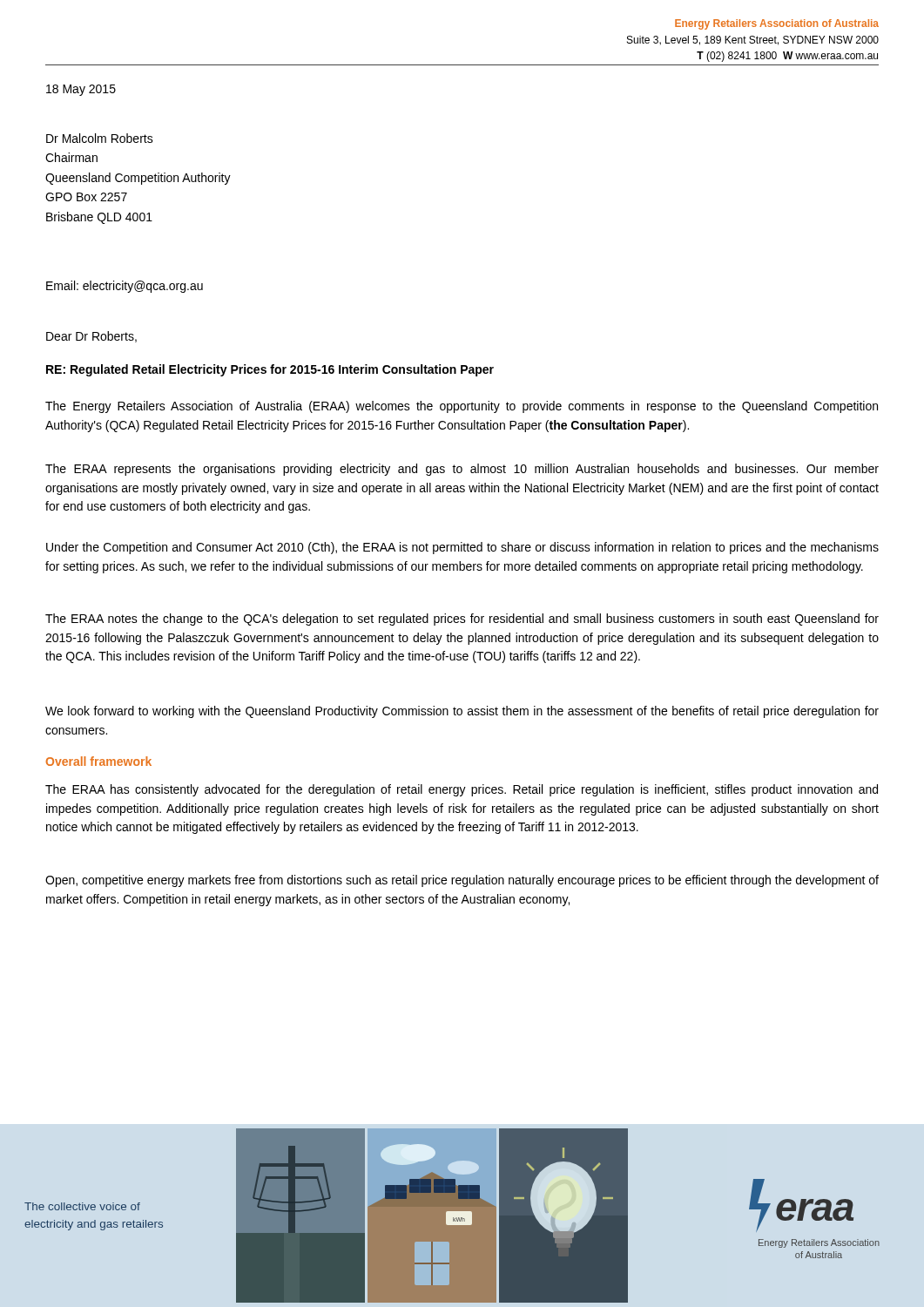Screen dimensions: 1307x924
Task: Point to the region starting "18 May 2015"
Action: pos(81,89)
